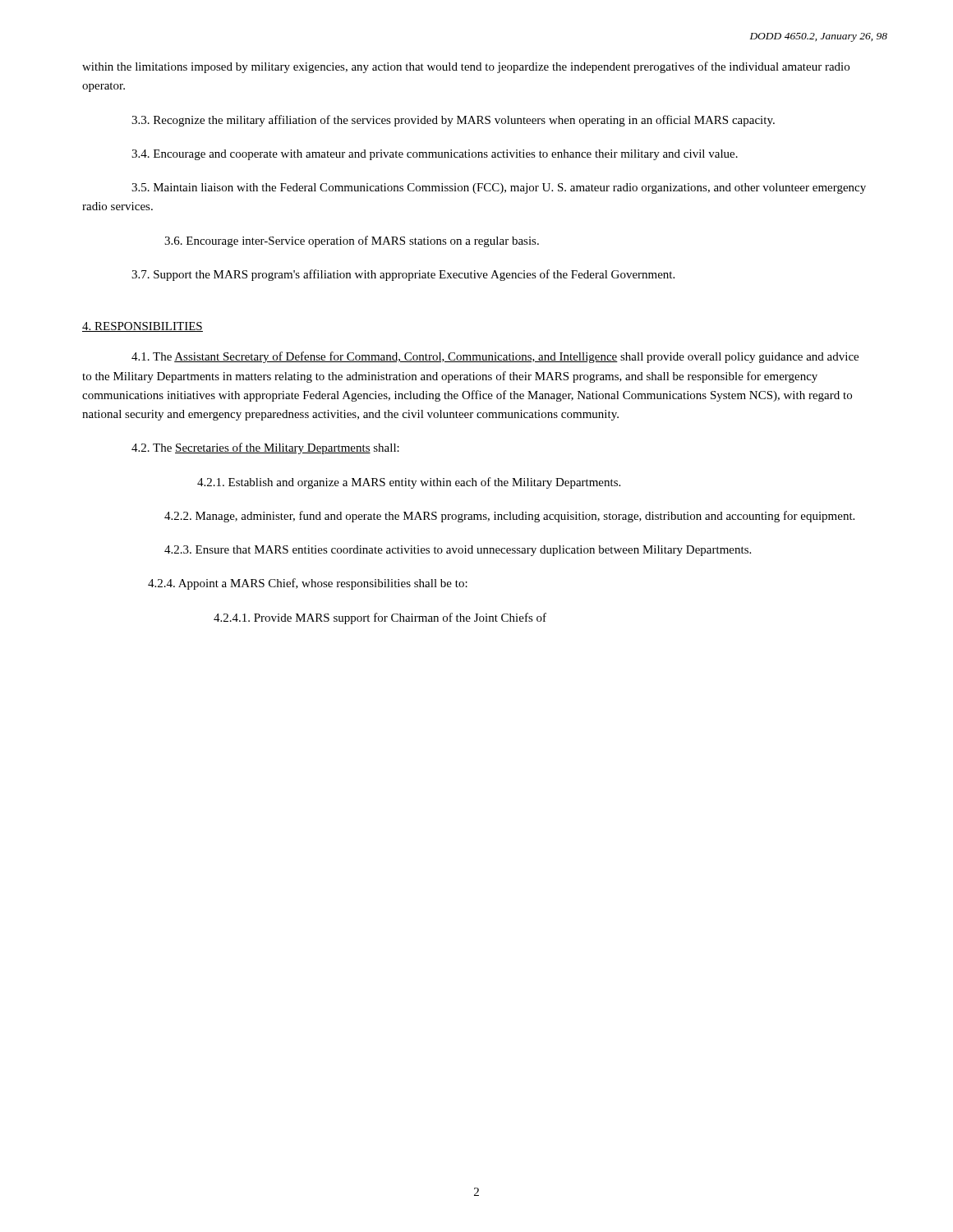Viewport: 953px width, 1232px height.
Task: Point to the text starting "within the limitations imposed by military exigencies, any"
Action: (x=466, y=76)
